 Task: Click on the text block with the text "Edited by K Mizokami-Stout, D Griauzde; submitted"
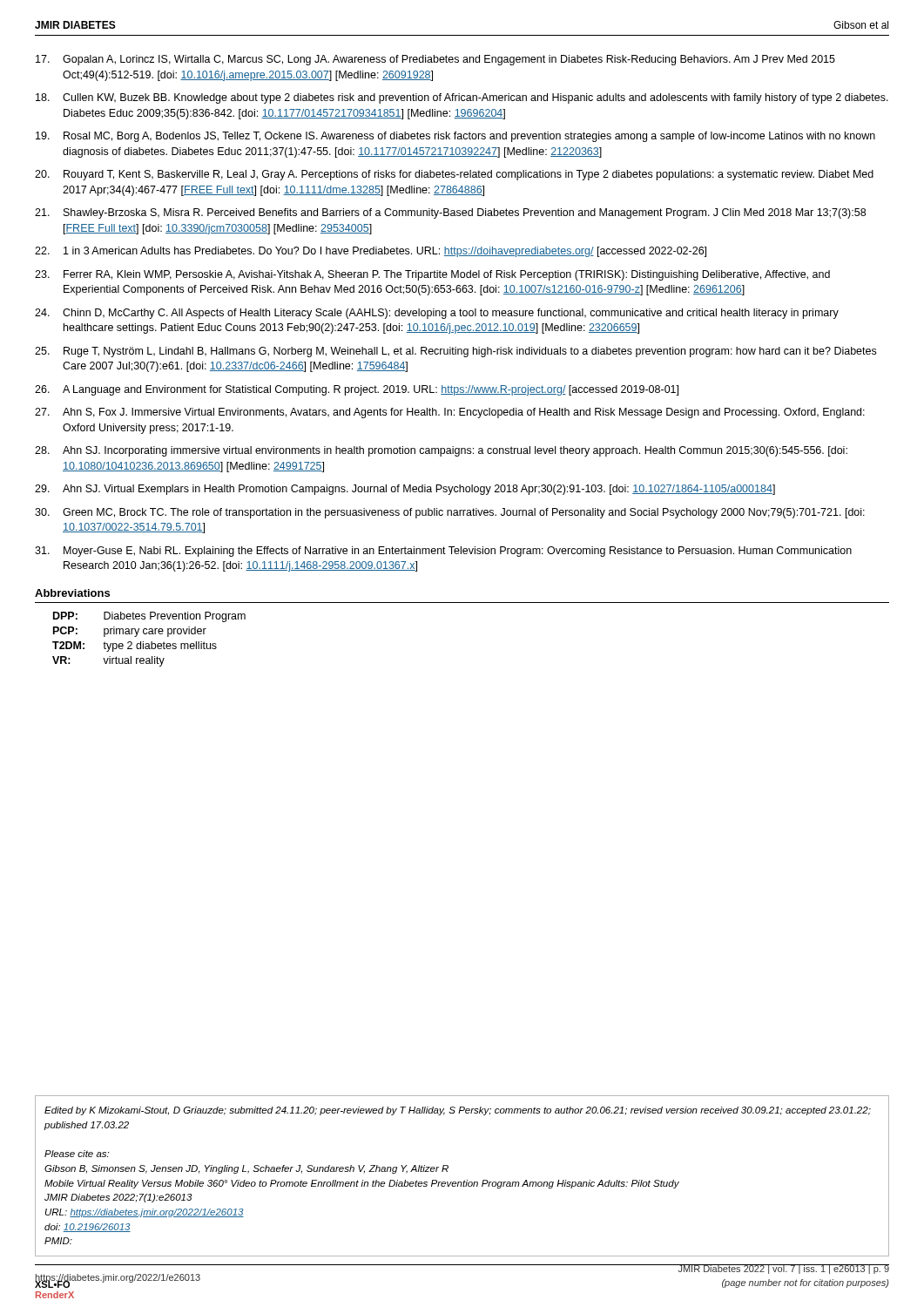click(x=458, y=1176)
